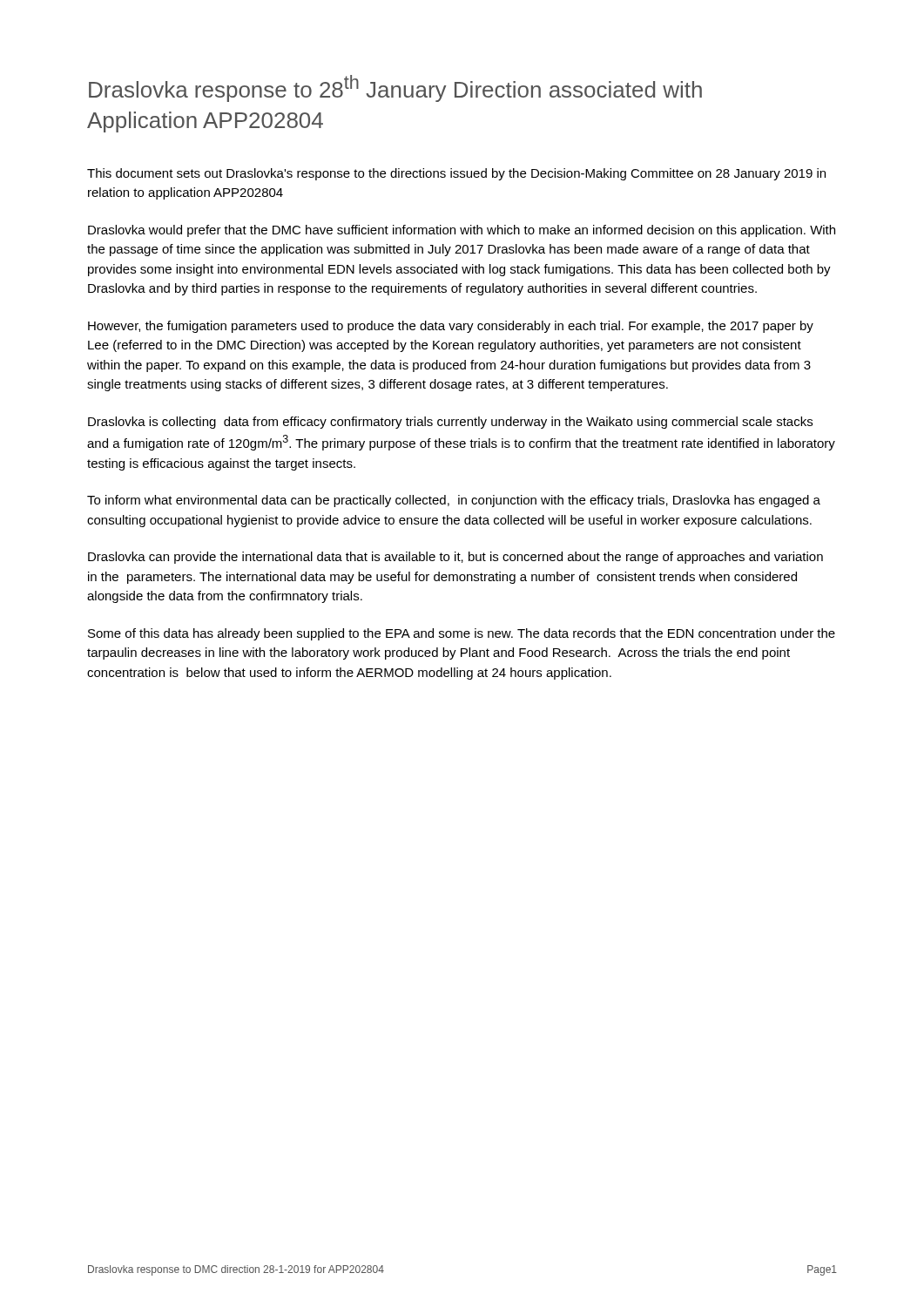Select the text block starting "Some of this data has already"

tap(461, 653)
